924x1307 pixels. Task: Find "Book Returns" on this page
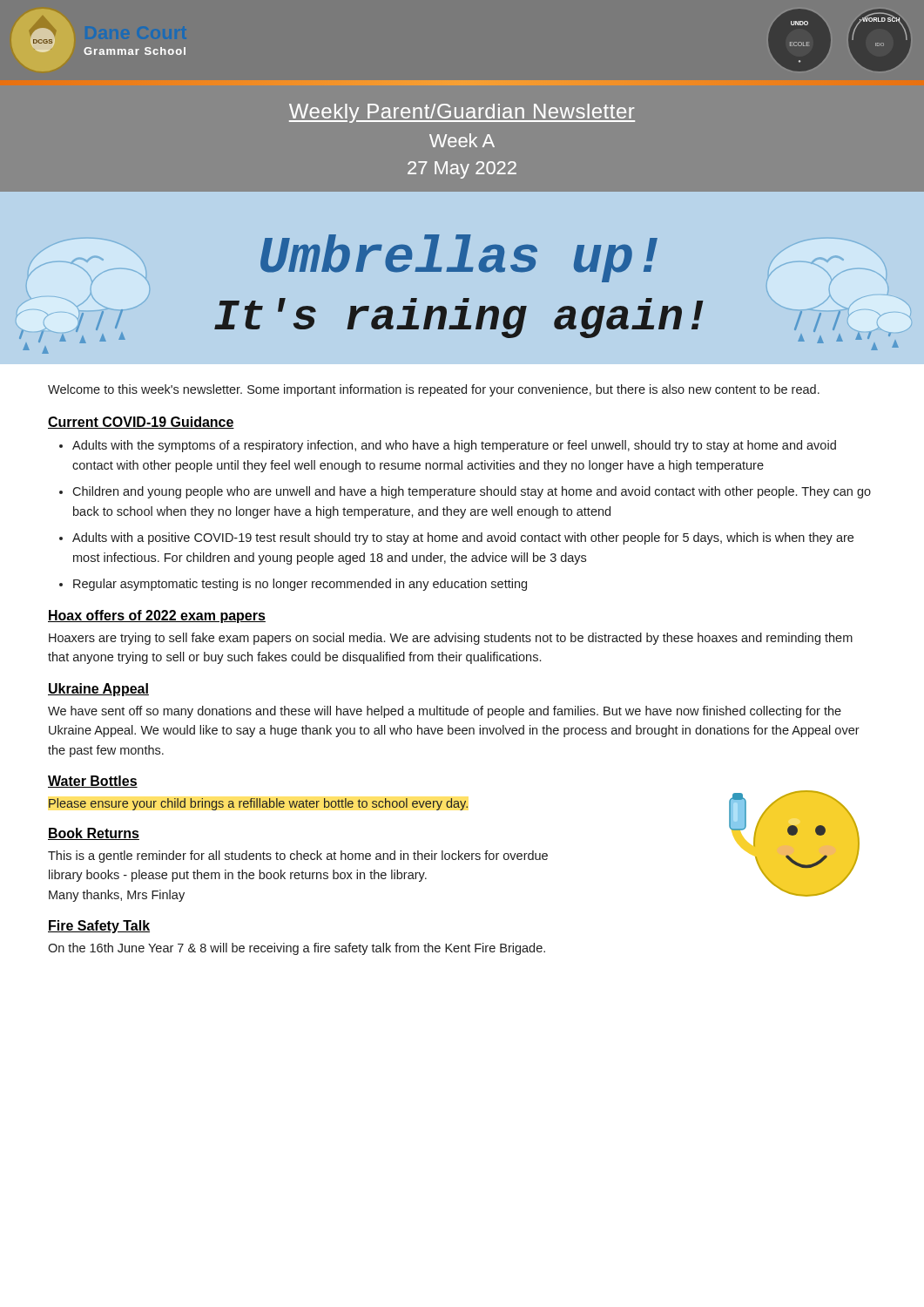94,833
